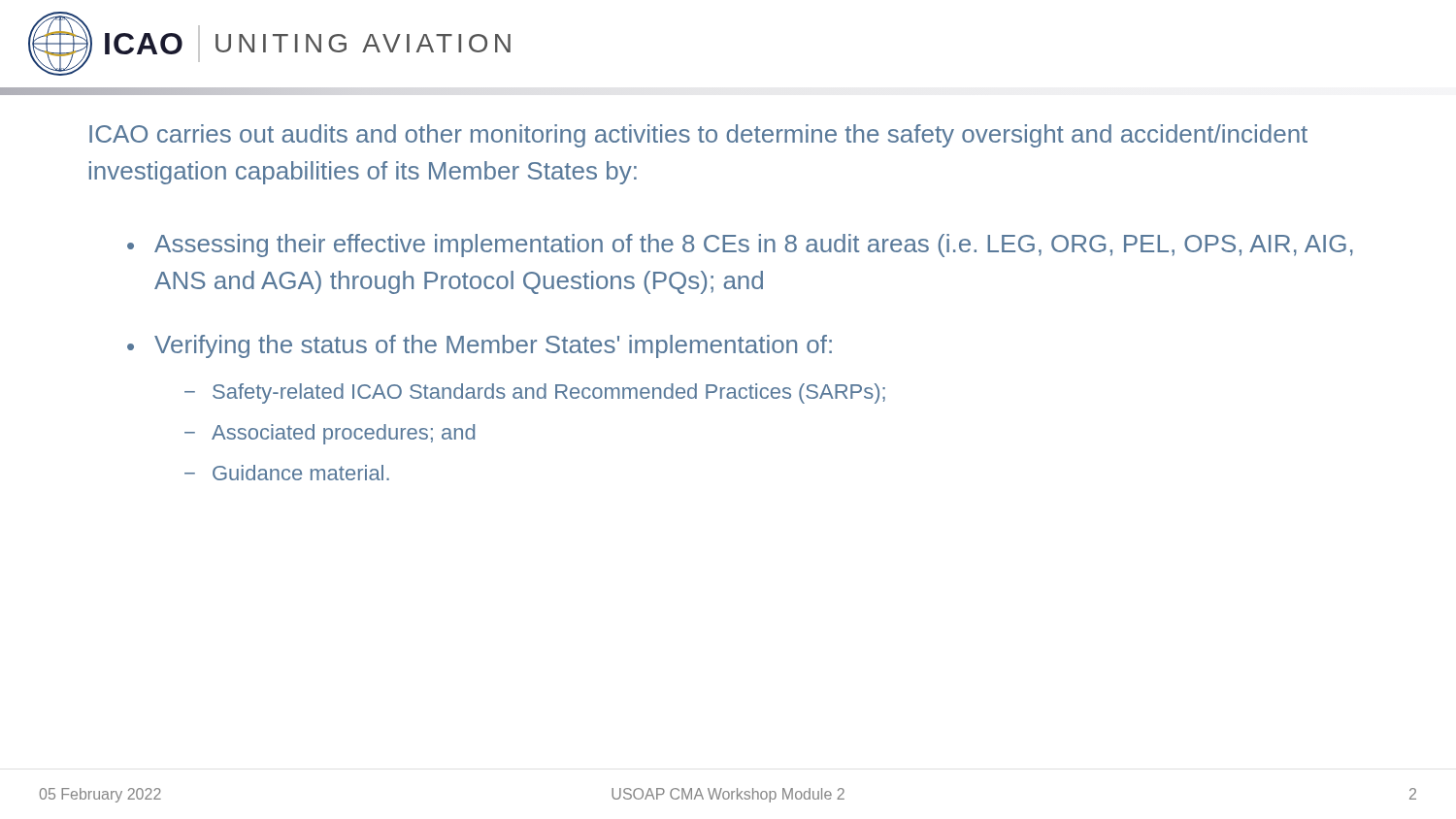Navigate to the text block starting "ICAO carries out"
Viewport: 1456px width, 819px height.
pyautogui.click(x=698, y=152)
